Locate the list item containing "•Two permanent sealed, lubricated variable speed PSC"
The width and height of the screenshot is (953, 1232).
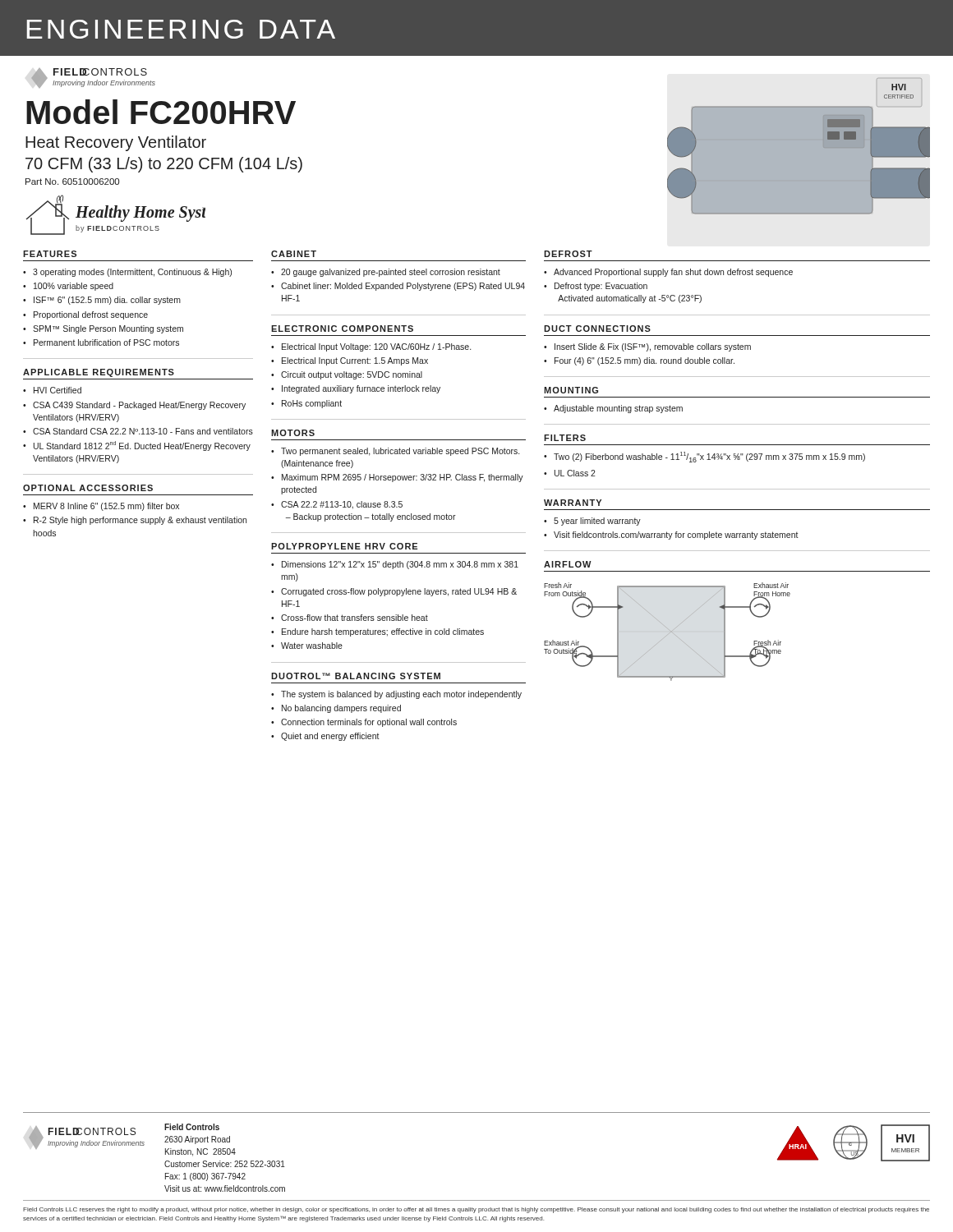point(398,457)
